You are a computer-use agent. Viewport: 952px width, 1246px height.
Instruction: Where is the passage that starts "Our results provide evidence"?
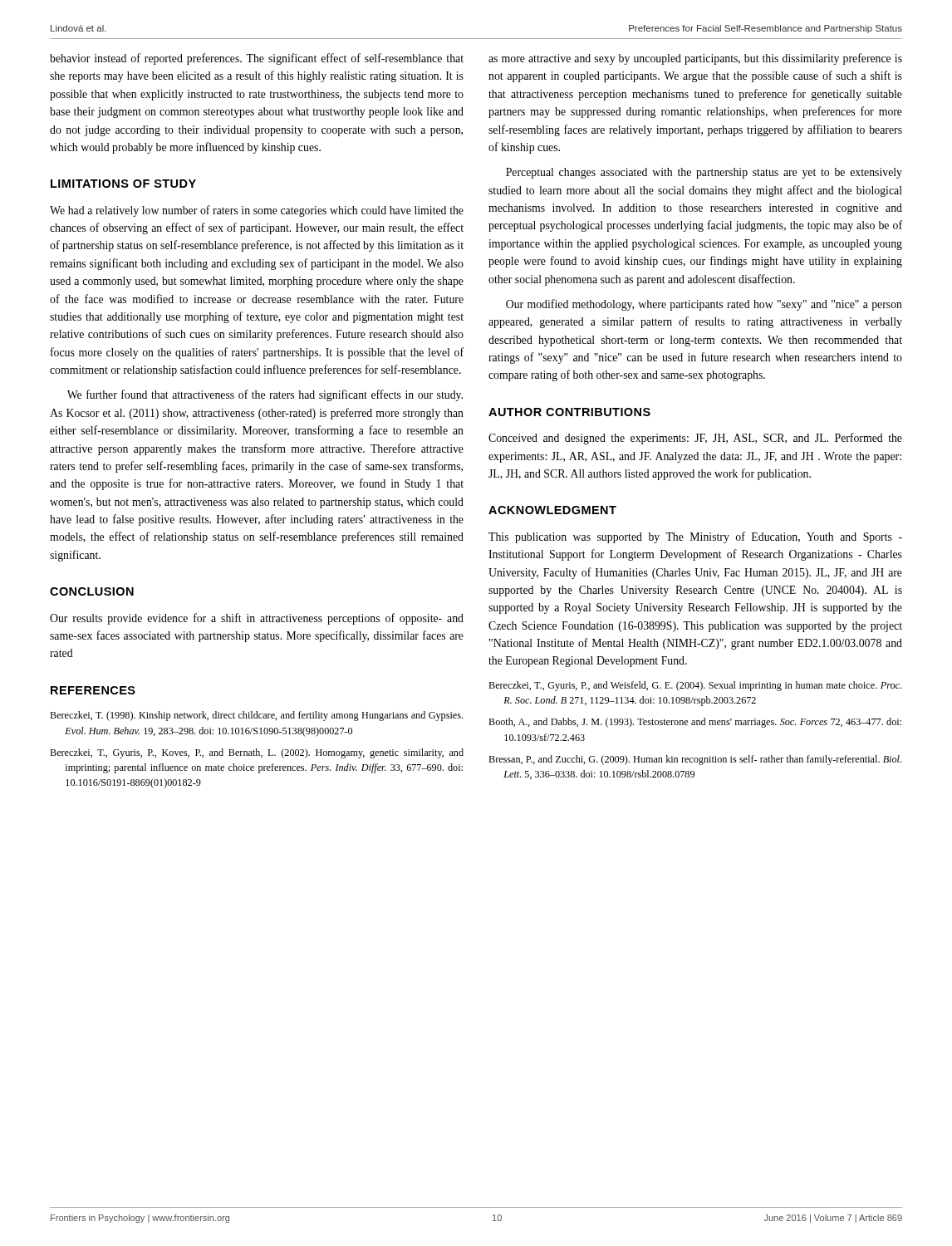point(257,636)
